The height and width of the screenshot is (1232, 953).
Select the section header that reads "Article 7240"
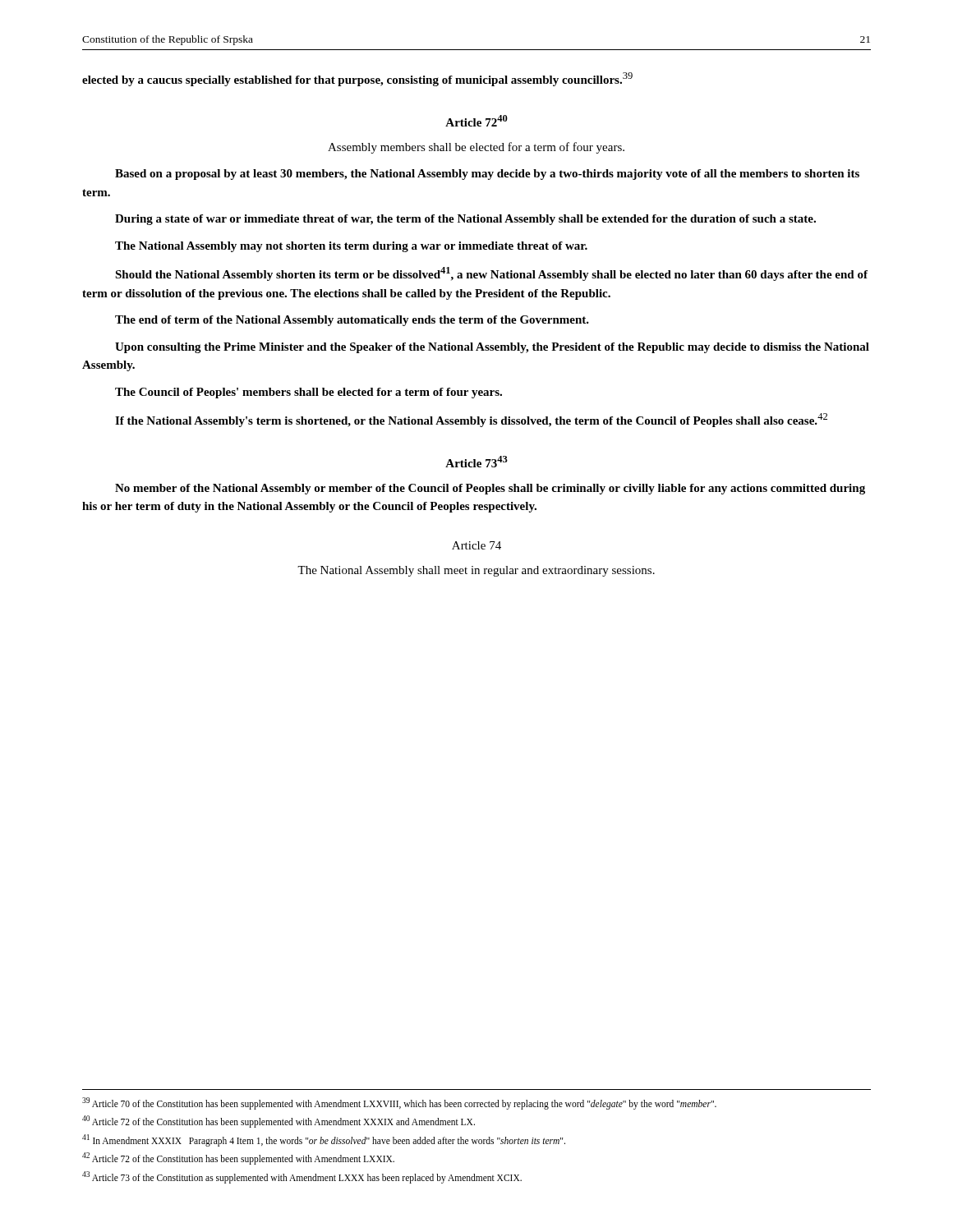point(476,120)
